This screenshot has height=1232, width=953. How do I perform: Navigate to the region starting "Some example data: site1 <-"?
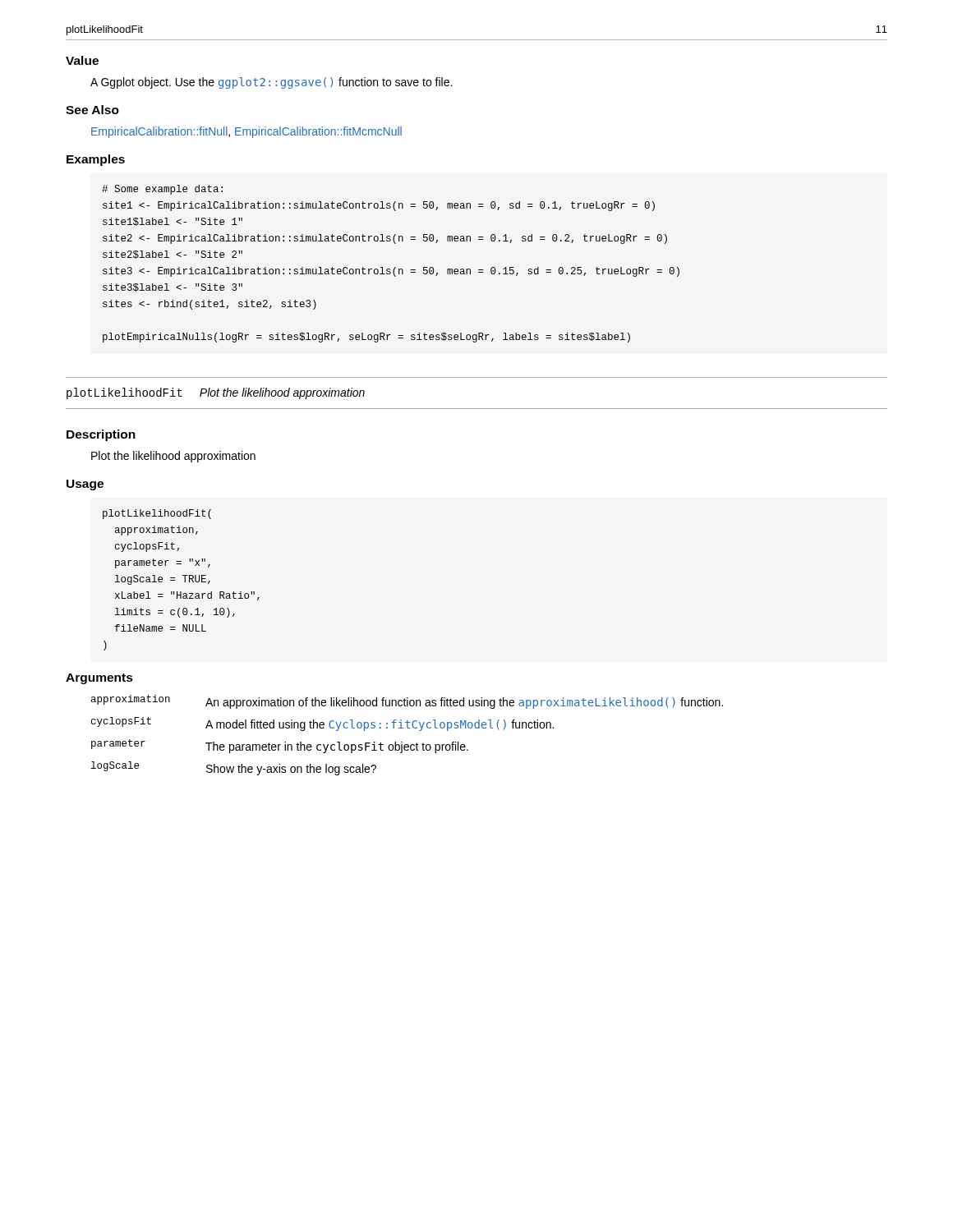[x=489, y=264]
